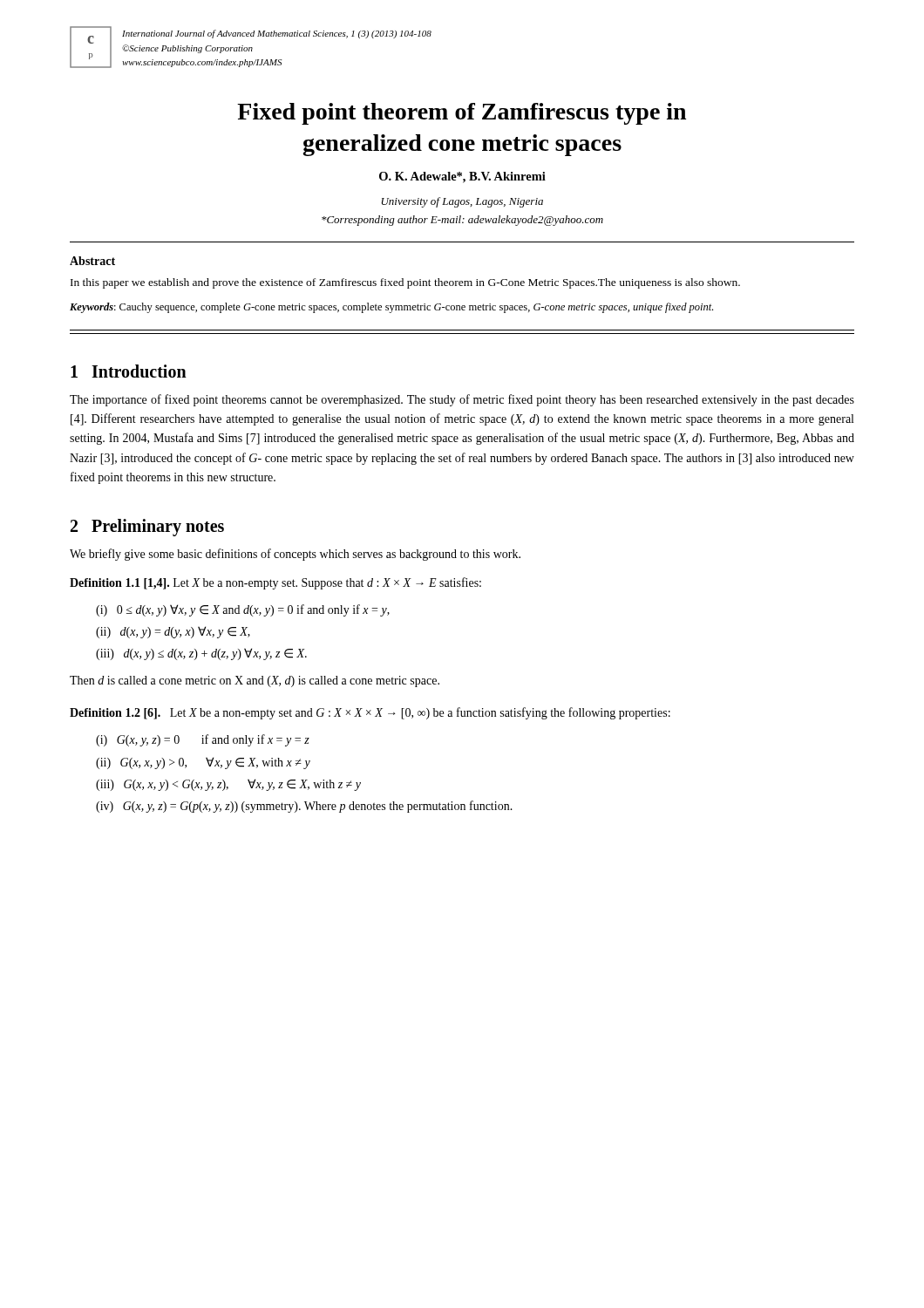Select the list item with the text "(ii) G(x, x, y) > 0, ∀x,"
924x1308 pixels.
tap(203, 762)
